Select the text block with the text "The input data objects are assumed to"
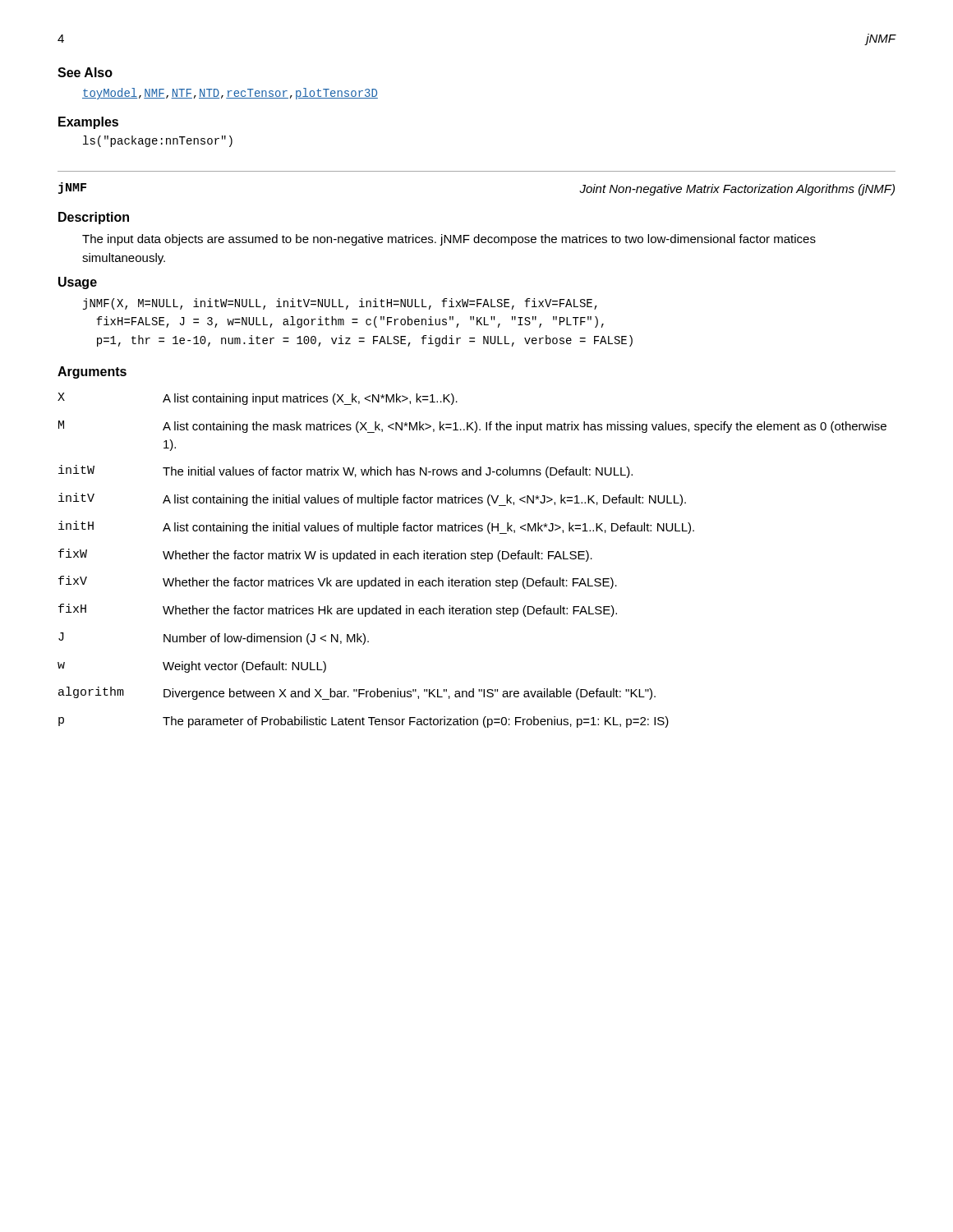 point(449,248)
